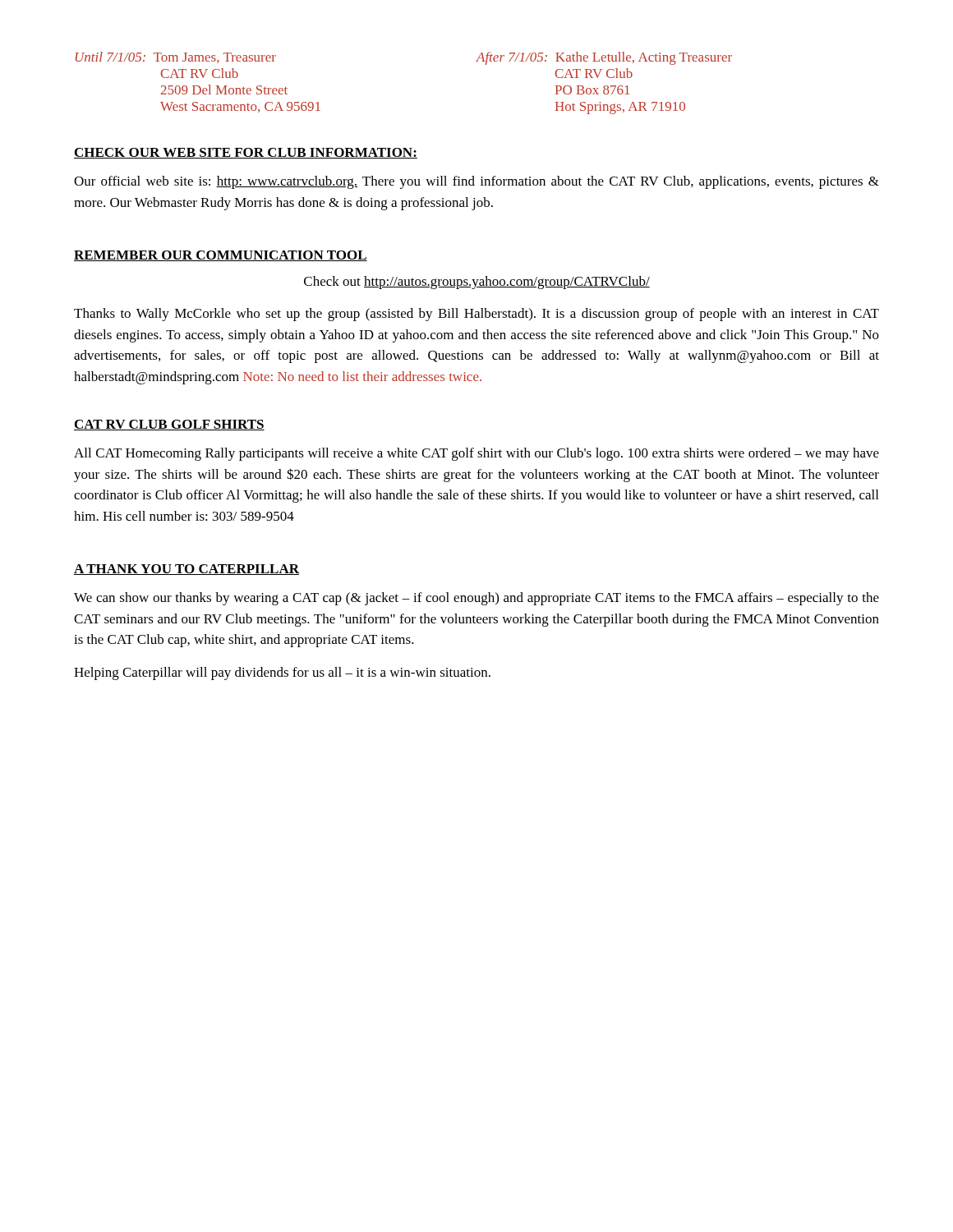Click on the text block that says "After 7/1/05: Kathe"
Screen dimensions: 1232x953
[604, 82]
